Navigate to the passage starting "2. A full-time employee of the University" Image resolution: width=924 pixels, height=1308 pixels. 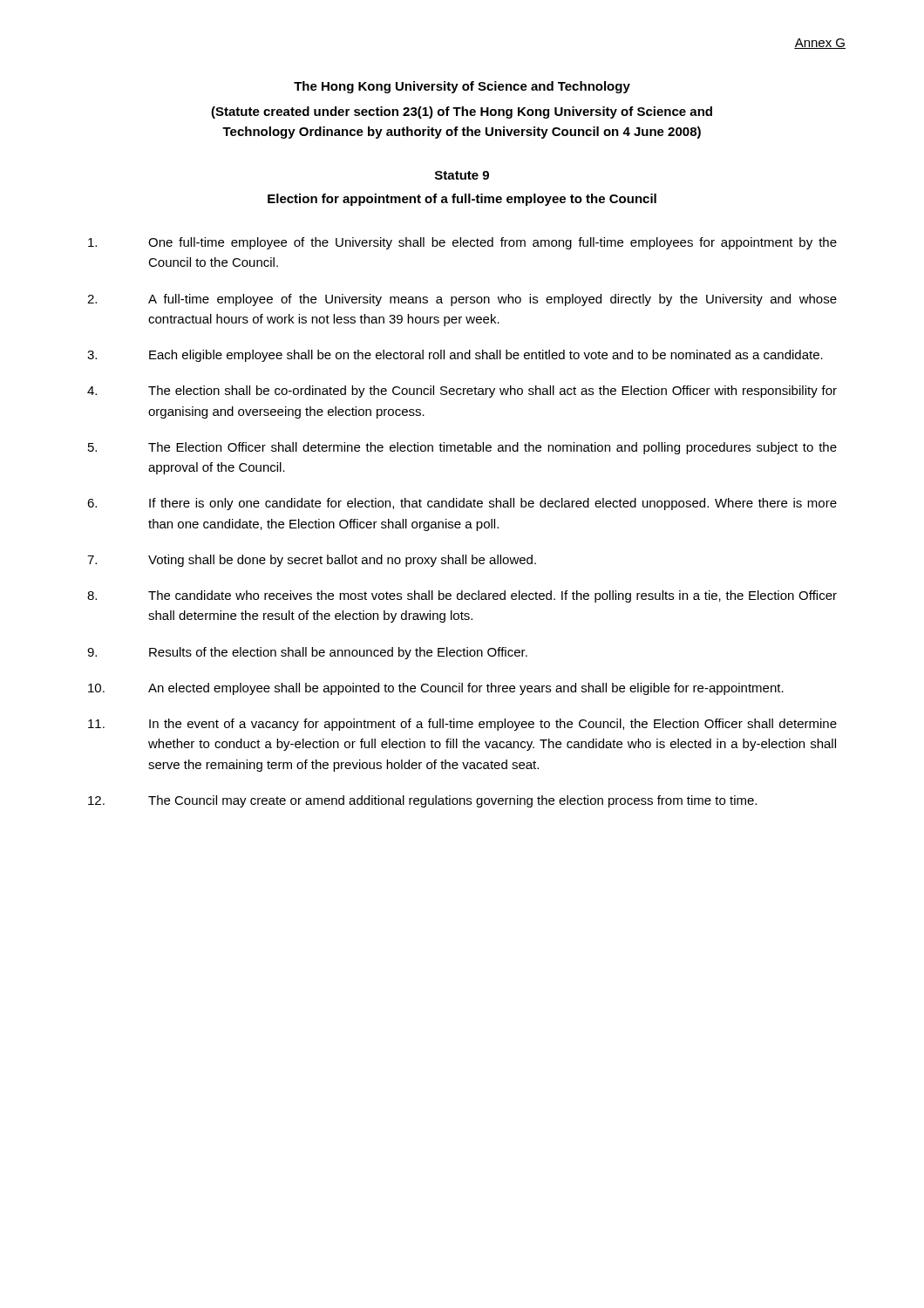coord(462,308)
